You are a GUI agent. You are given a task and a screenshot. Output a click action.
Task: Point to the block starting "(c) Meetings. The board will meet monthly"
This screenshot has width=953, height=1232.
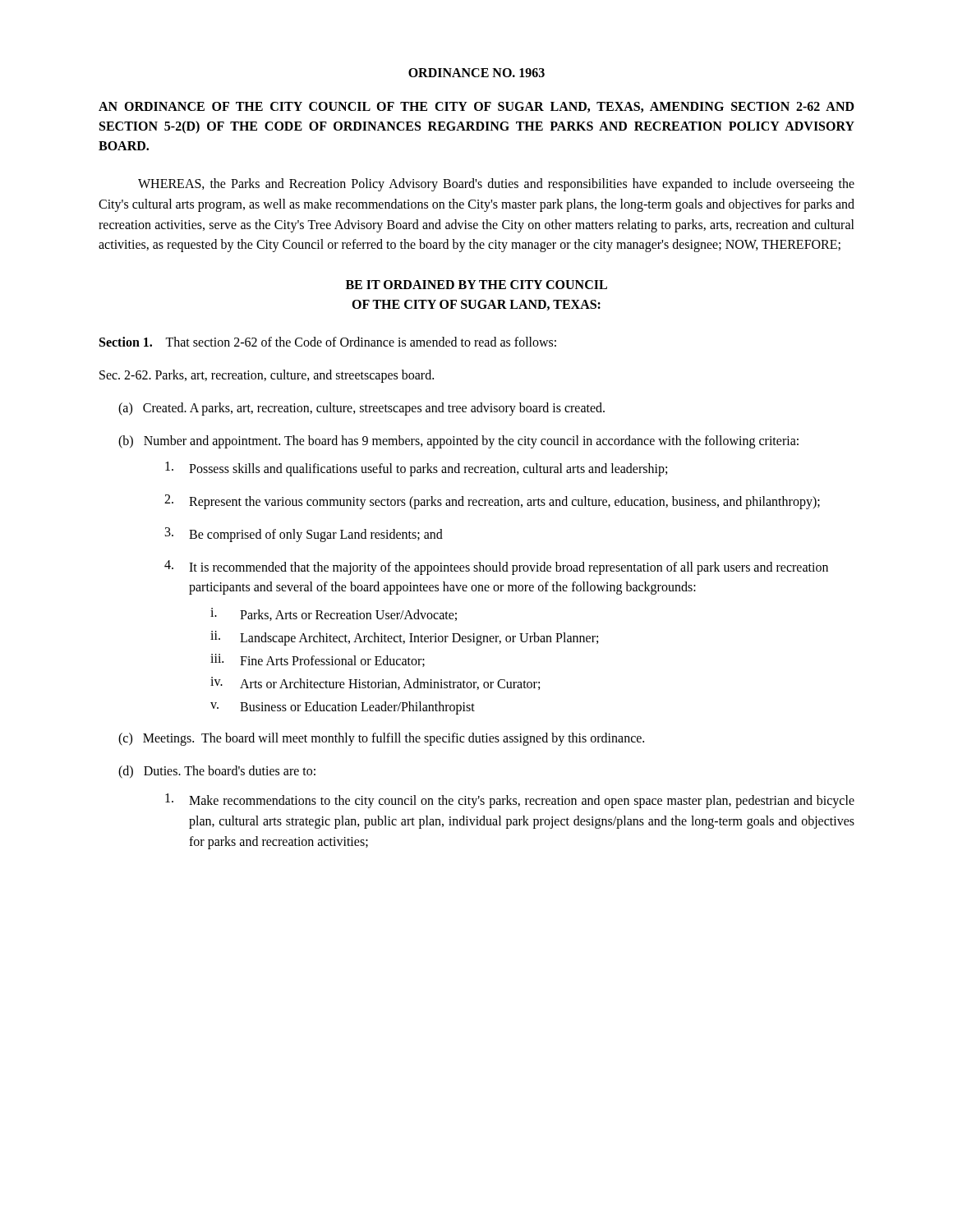tap(486, 739)
